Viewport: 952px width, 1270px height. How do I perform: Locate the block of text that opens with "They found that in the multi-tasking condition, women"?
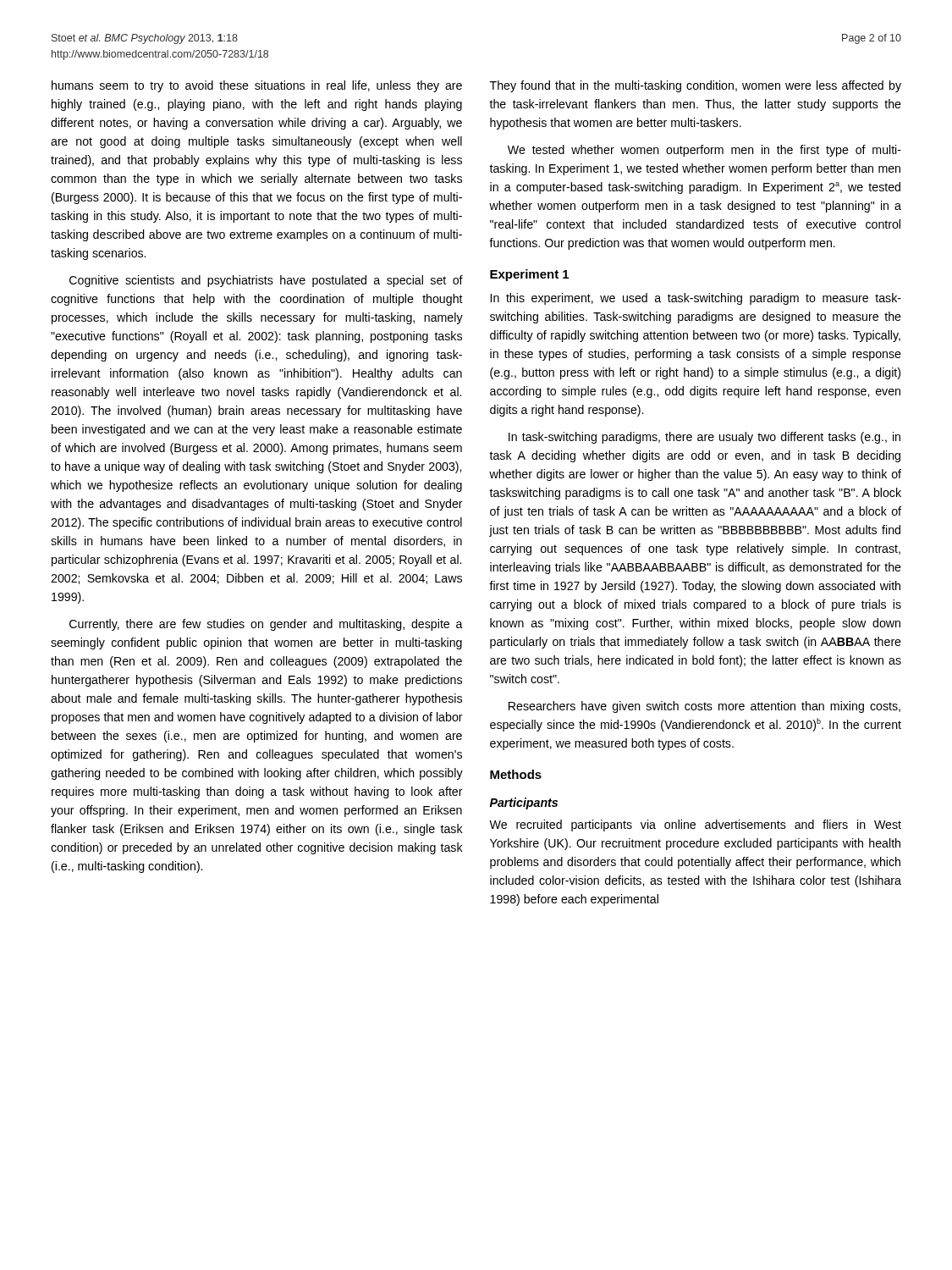(695, 104)
